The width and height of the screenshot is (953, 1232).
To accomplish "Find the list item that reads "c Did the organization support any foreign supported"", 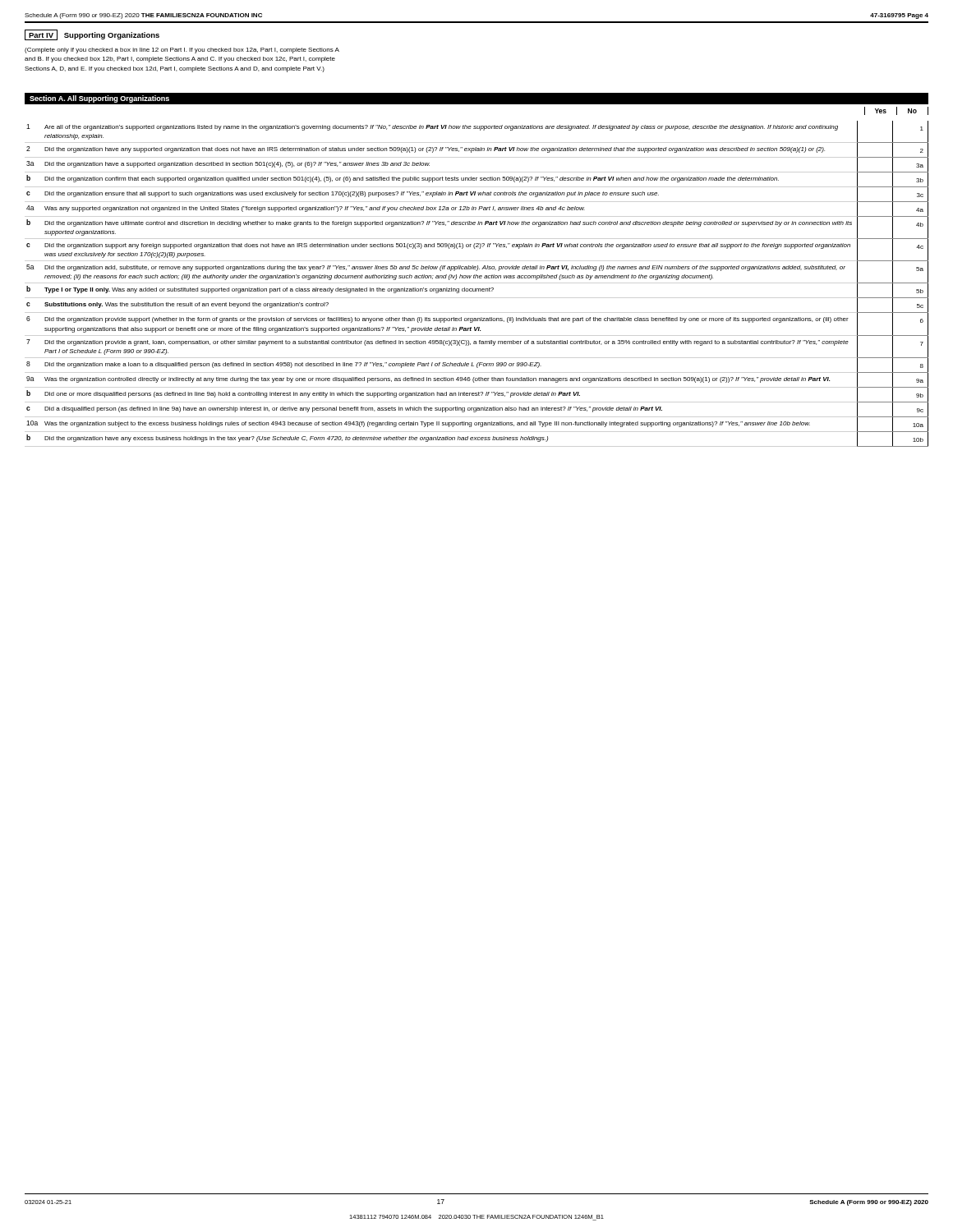I will click(x=476, y=250).
